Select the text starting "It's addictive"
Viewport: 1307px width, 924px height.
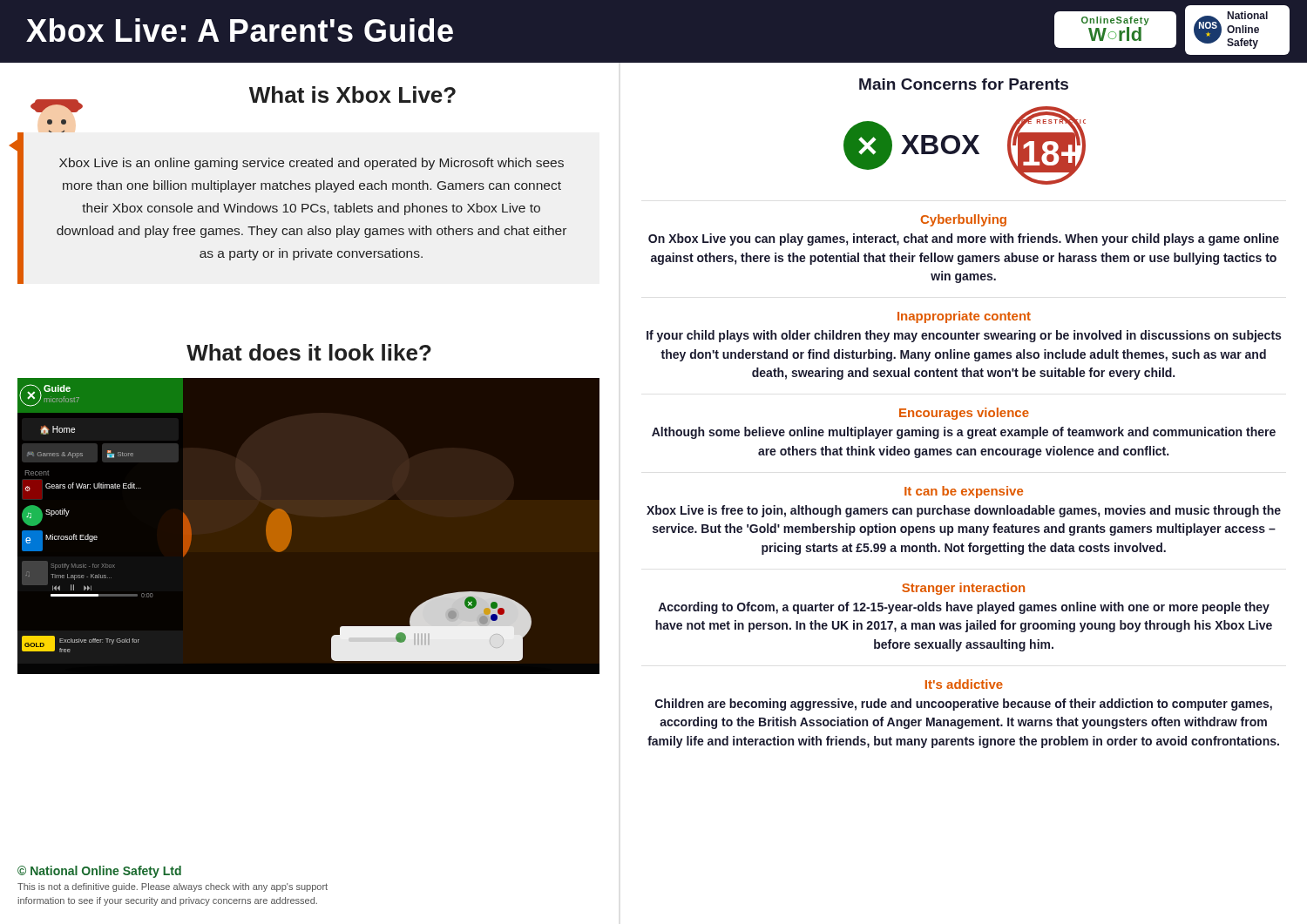tap(964, 684)
